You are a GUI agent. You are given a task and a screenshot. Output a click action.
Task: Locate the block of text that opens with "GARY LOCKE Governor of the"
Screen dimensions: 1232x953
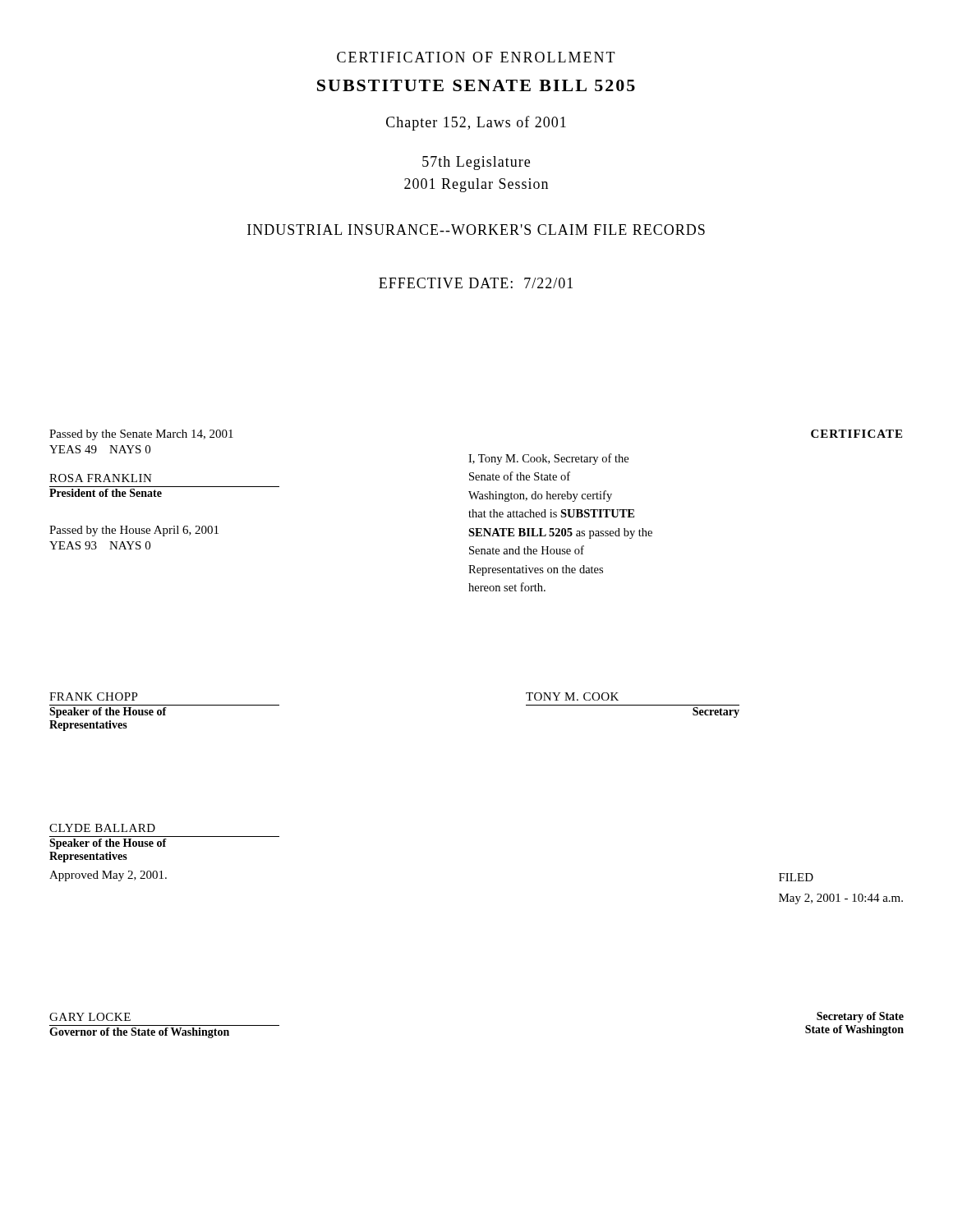tap(164, 1025)
